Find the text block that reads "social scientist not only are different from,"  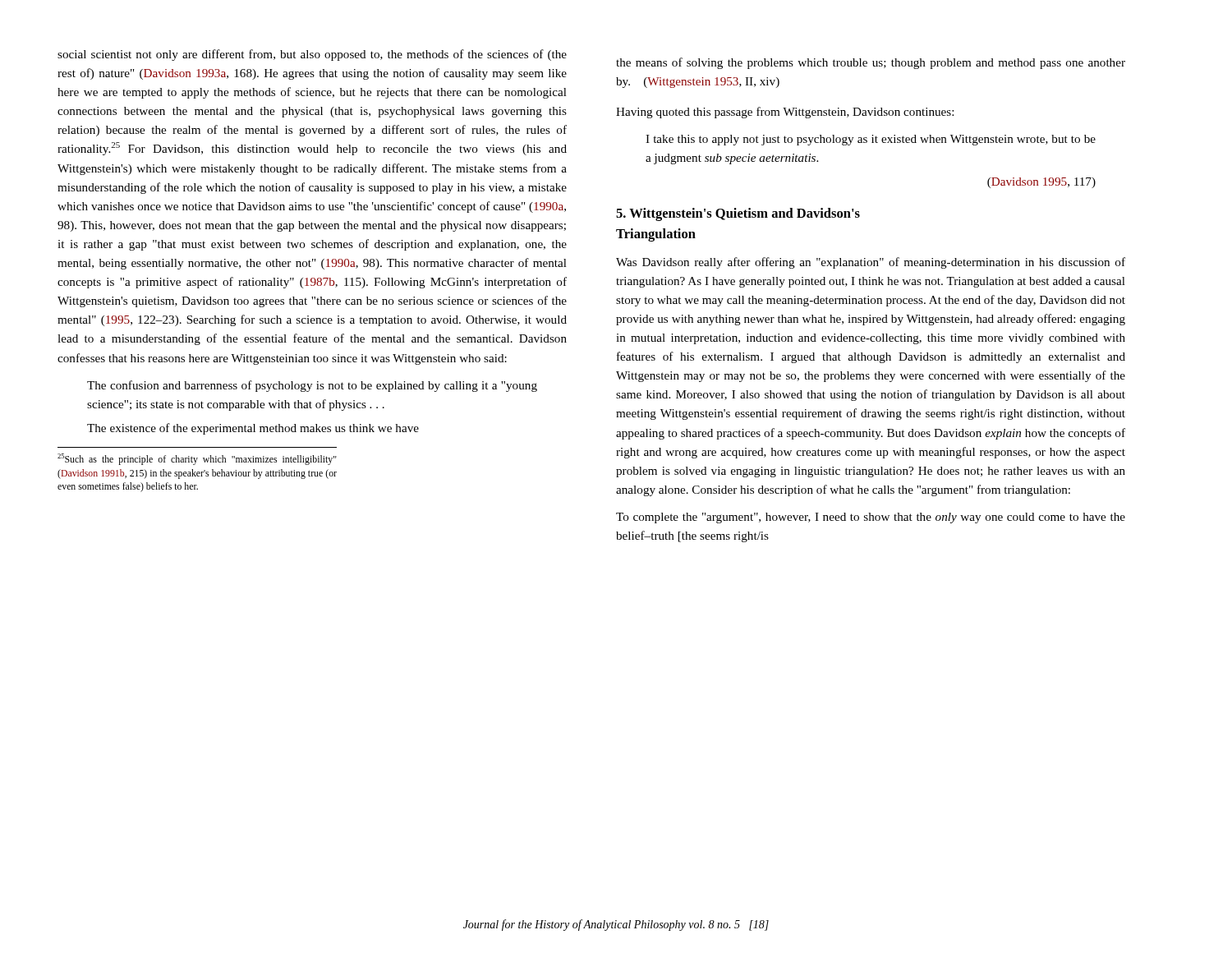[312, 206]
